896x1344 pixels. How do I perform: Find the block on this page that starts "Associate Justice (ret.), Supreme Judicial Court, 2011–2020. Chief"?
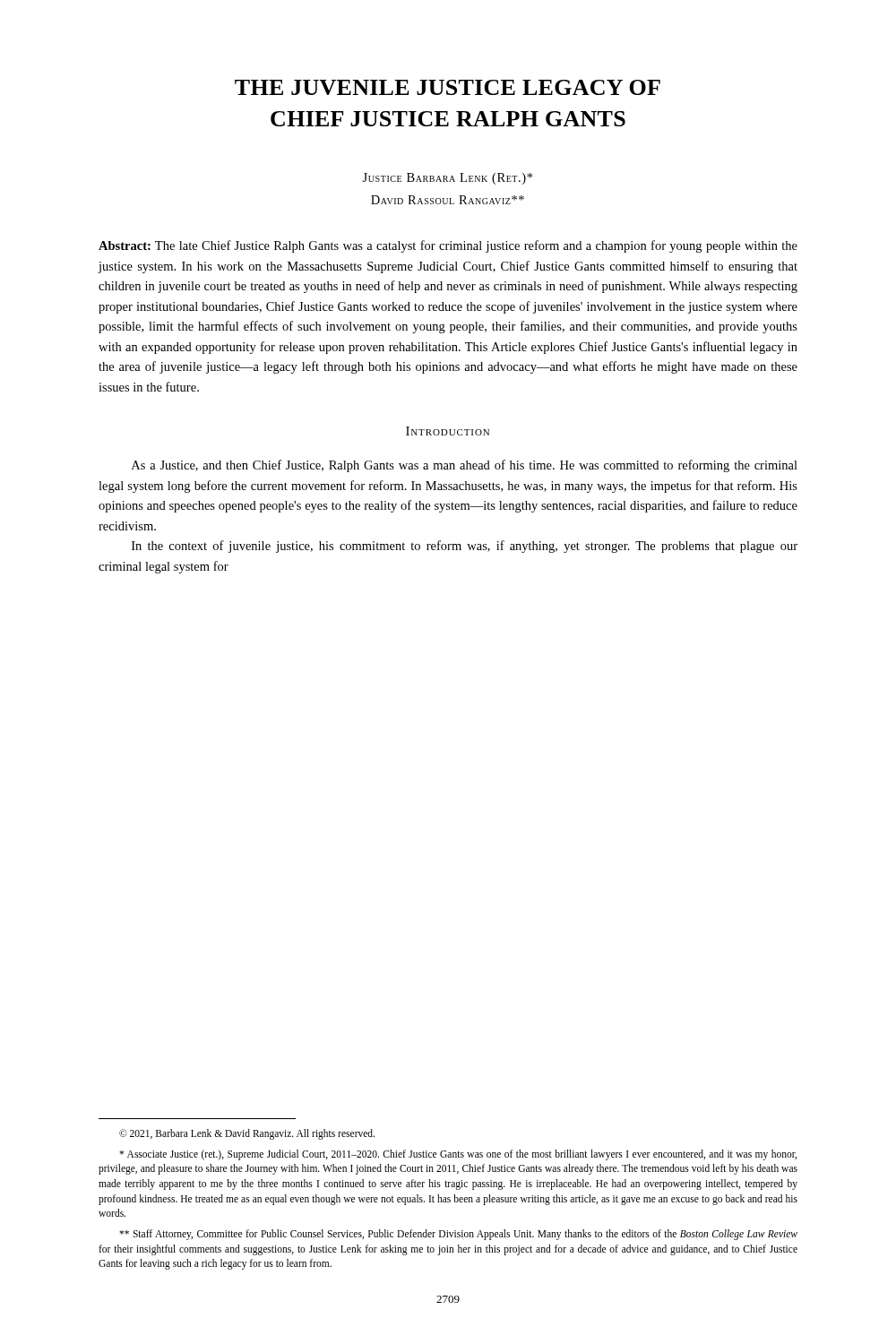[448, 1184]
